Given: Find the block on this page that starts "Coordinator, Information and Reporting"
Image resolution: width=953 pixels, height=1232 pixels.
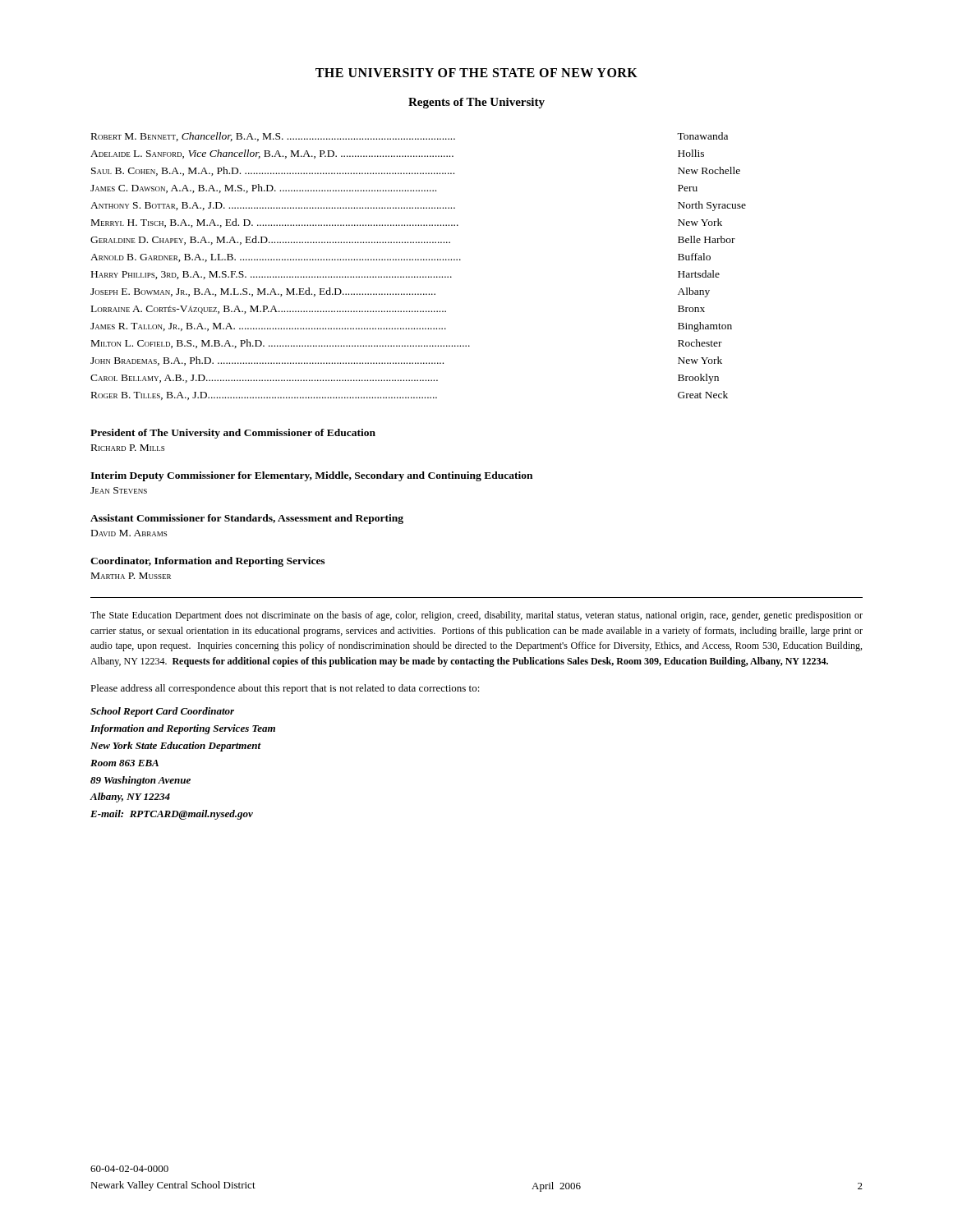Looking at the screenshot, I should [207, 562].
